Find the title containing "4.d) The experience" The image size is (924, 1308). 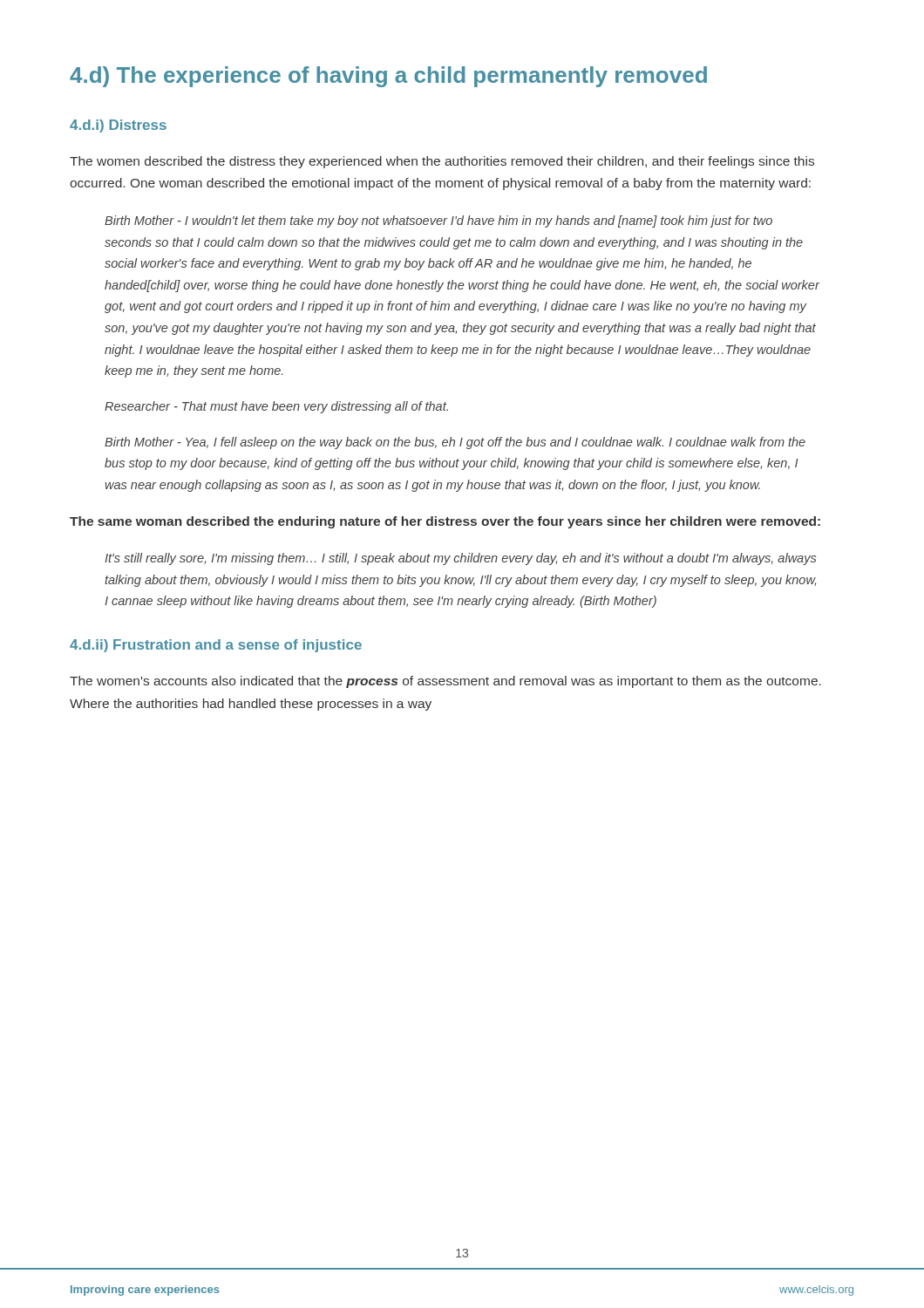[x=389, y=75]
